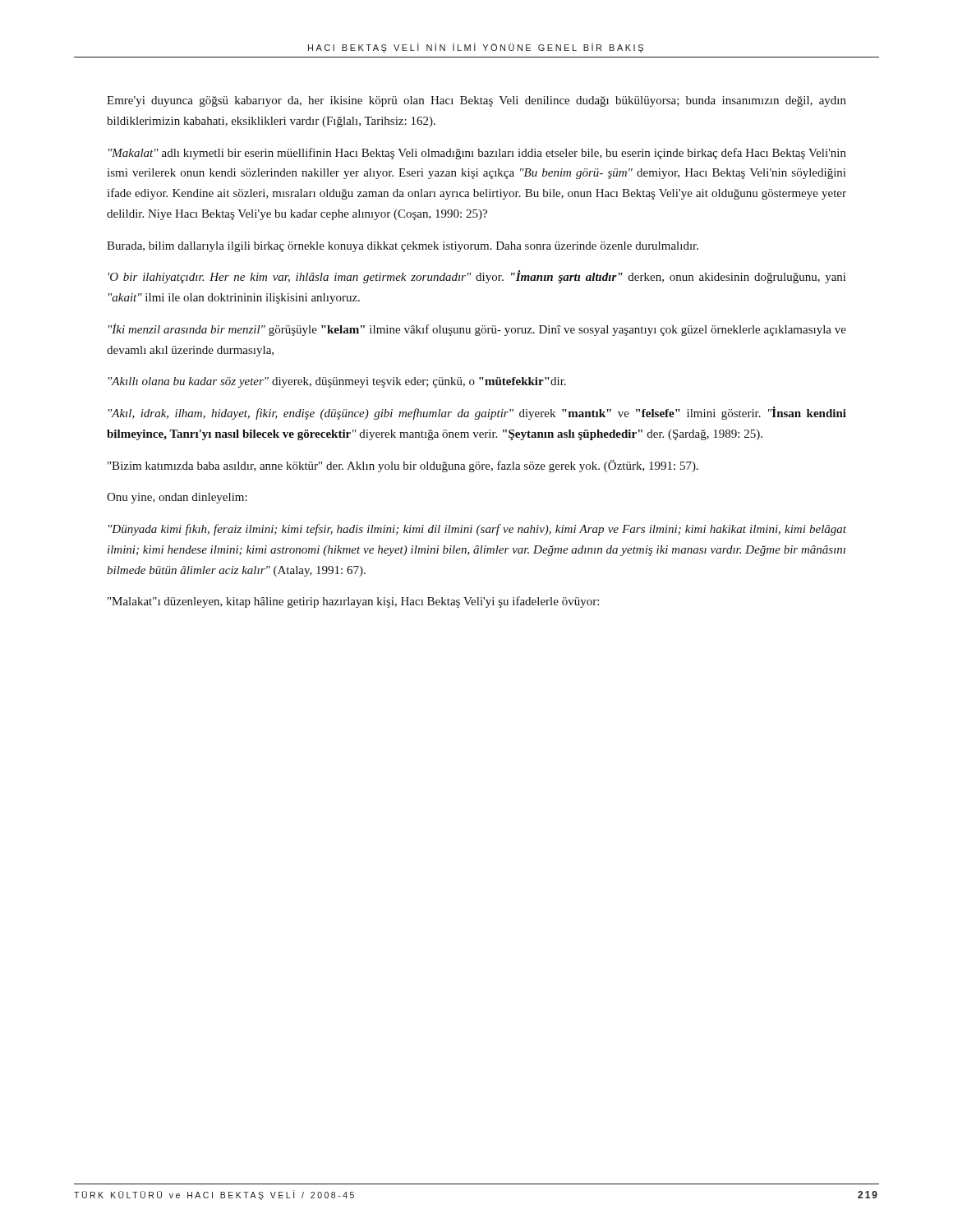Click on the text block starting "Onu yine, ondan dinleyelim:"
Screen dimensions: 1232x953
177,497
